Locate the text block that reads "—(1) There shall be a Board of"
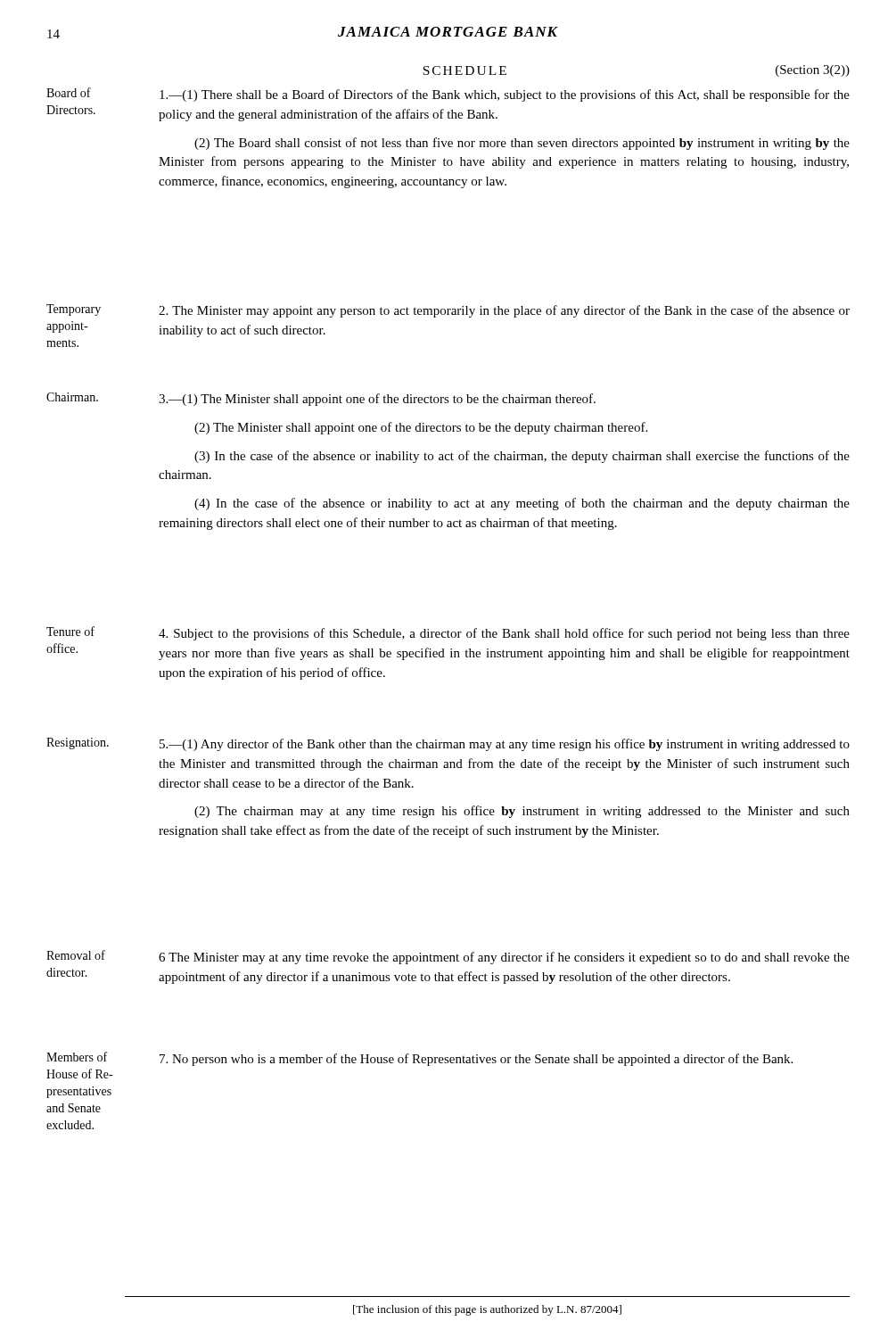Image resolution: width=896 pixels, height=1338 pixels. click(x=504, y=139)
